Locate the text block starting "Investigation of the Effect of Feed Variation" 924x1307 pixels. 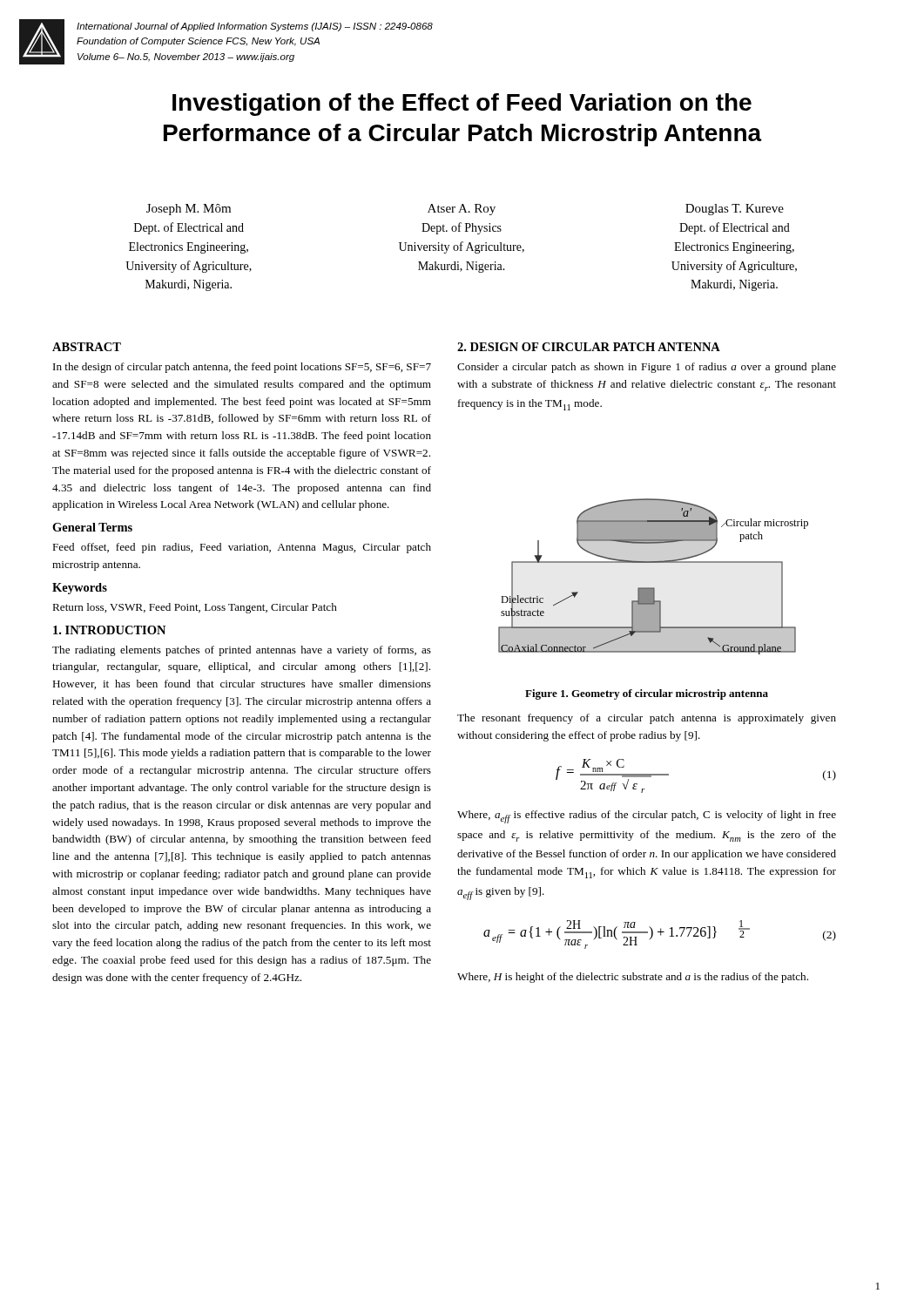click(462, 118)
